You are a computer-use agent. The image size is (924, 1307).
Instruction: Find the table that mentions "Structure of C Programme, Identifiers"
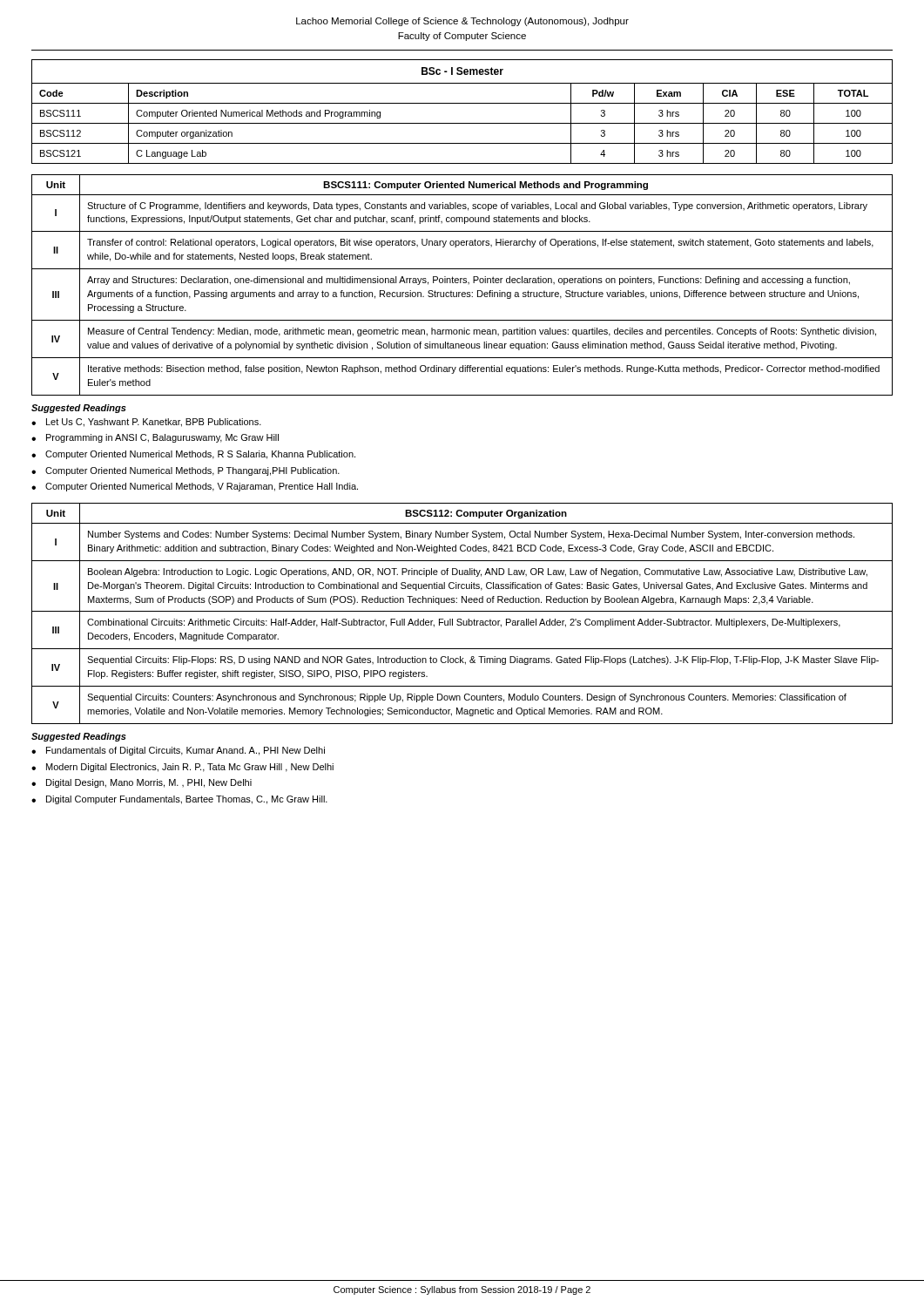pyautogui.click(x=462, y=285)
